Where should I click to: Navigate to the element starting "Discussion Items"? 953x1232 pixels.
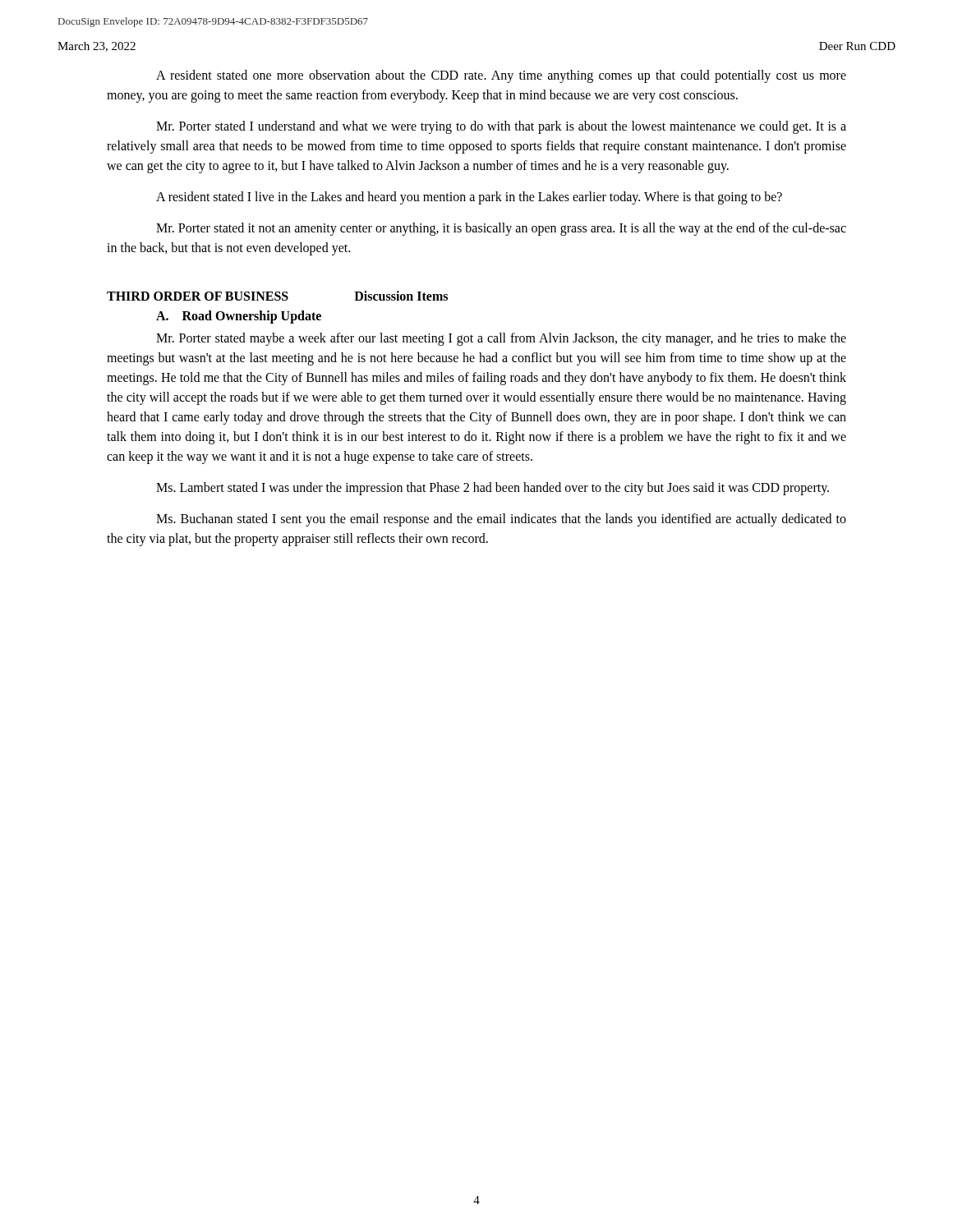pos(401,296)
